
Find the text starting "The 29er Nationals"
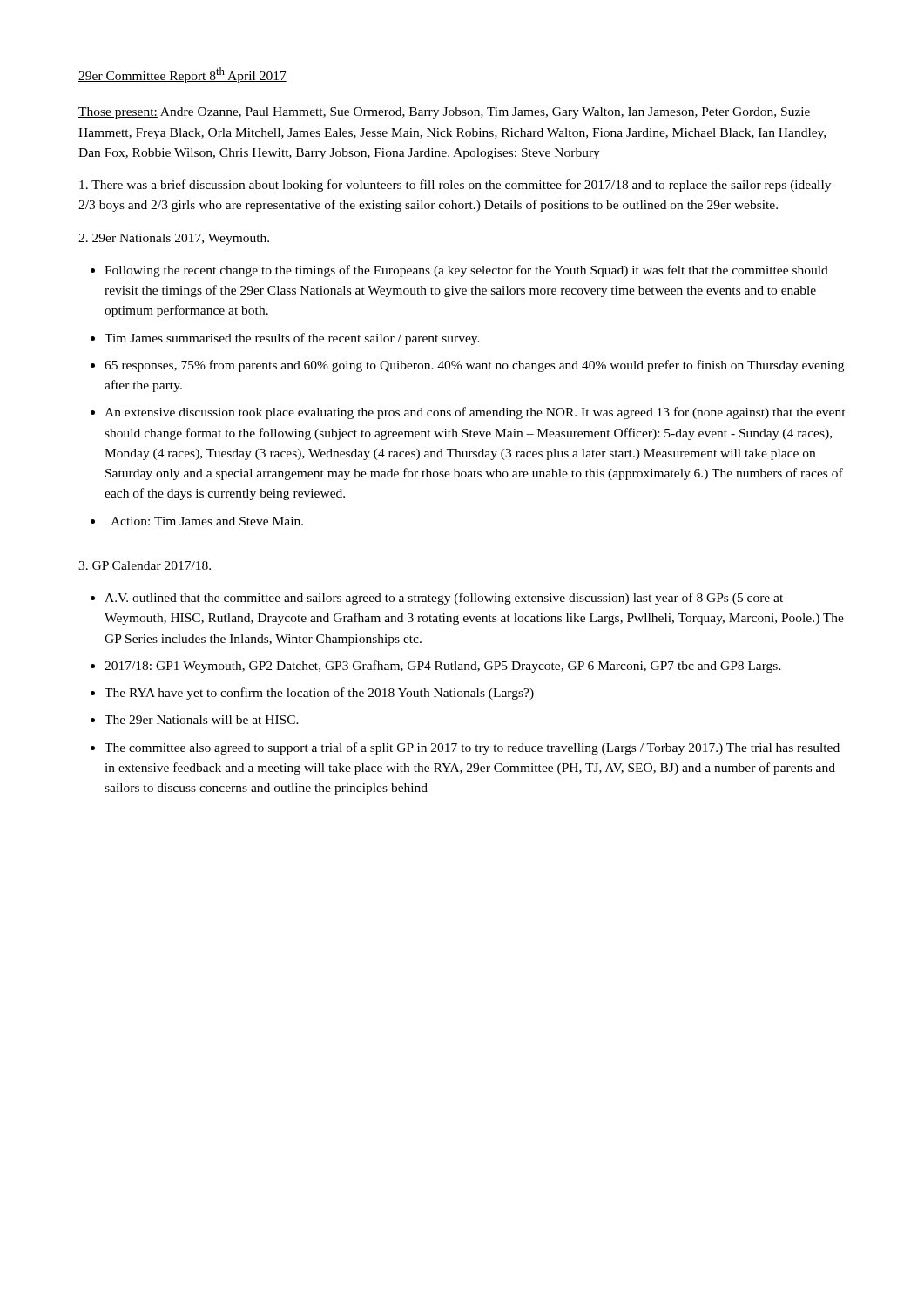point(202,720)
